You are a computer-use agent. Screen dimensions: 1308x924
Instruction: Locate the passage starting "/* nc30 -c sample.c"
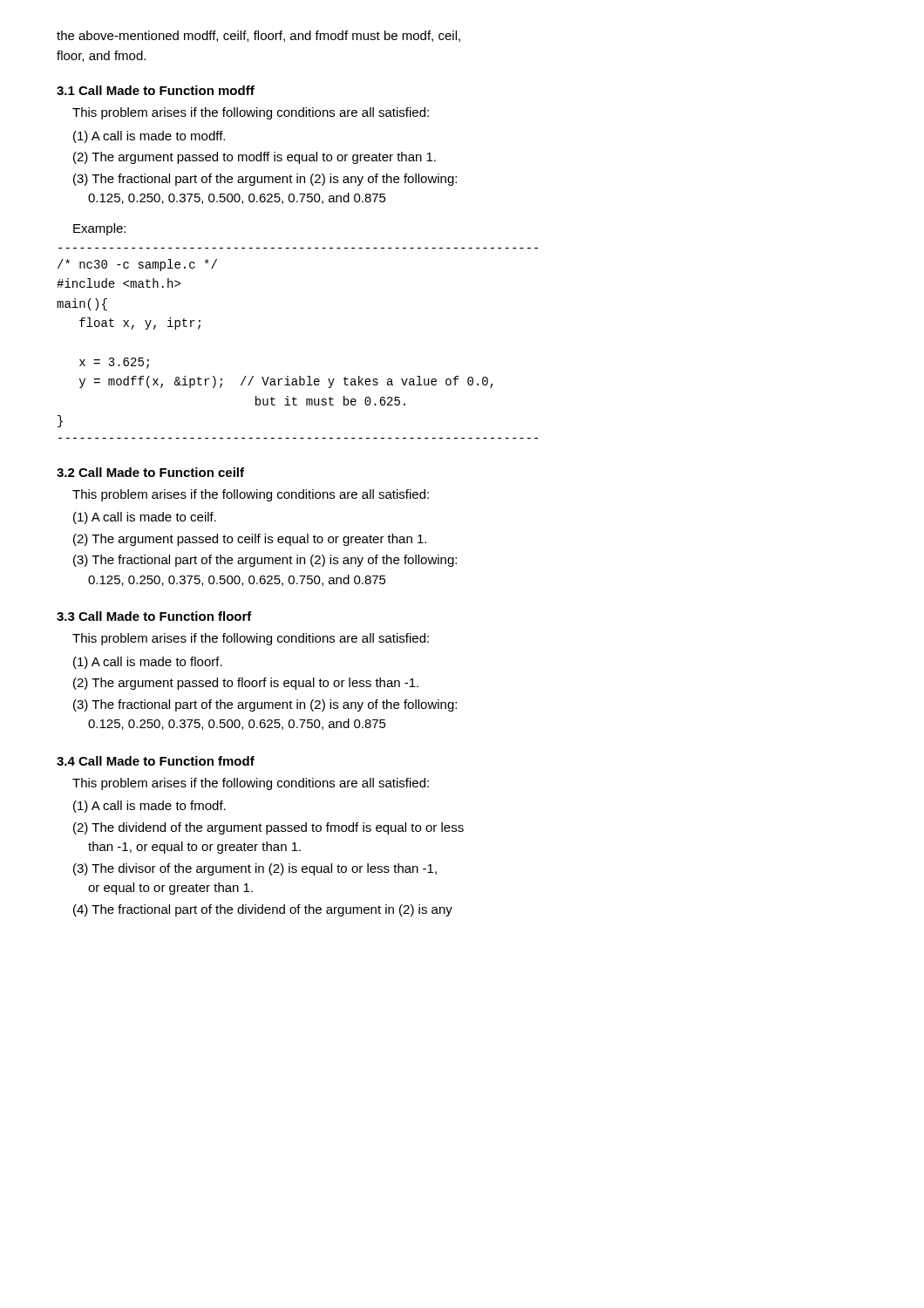[137, 265]
